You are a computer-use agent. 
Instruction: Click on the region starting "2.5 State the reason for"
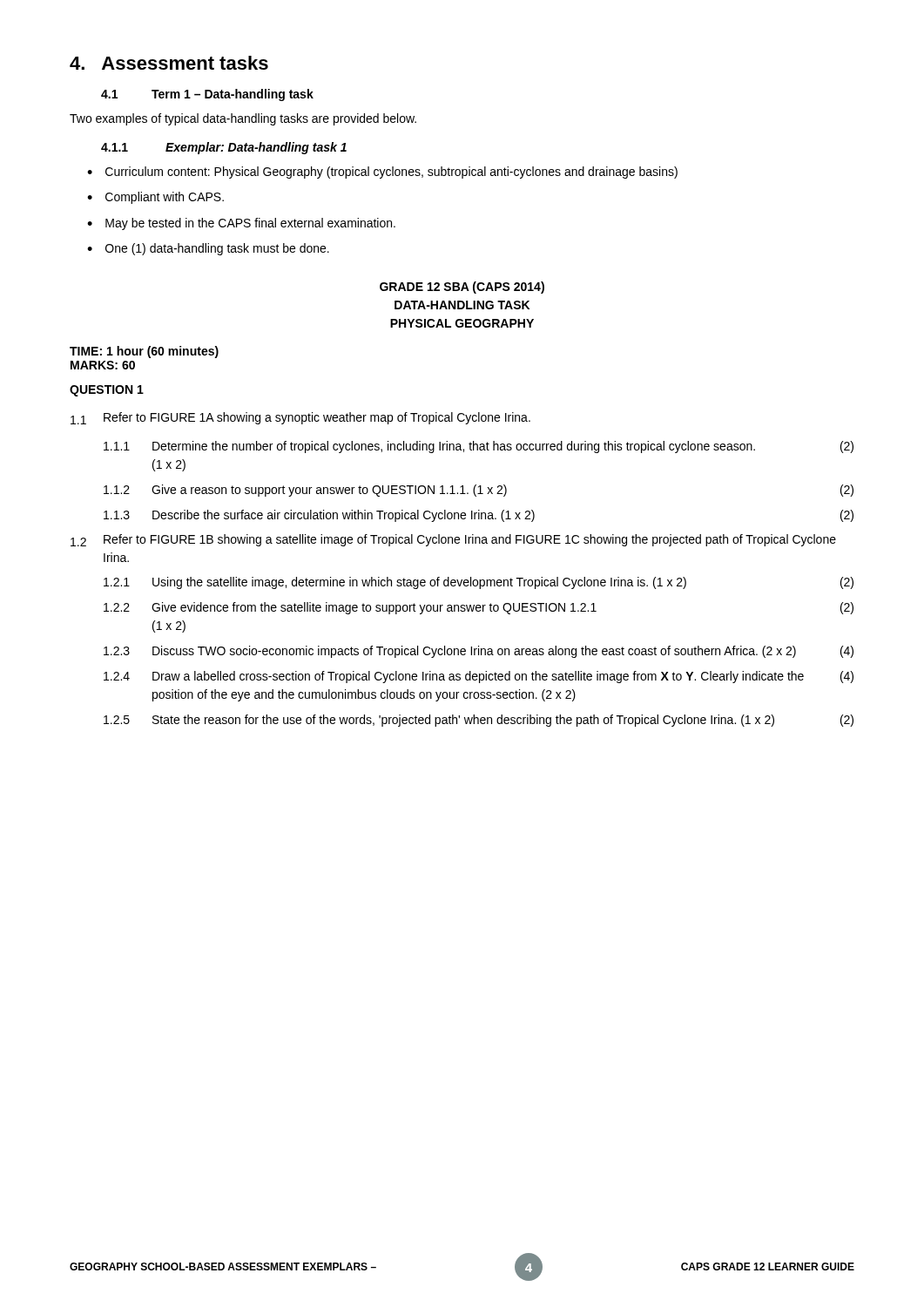point(462,720)
